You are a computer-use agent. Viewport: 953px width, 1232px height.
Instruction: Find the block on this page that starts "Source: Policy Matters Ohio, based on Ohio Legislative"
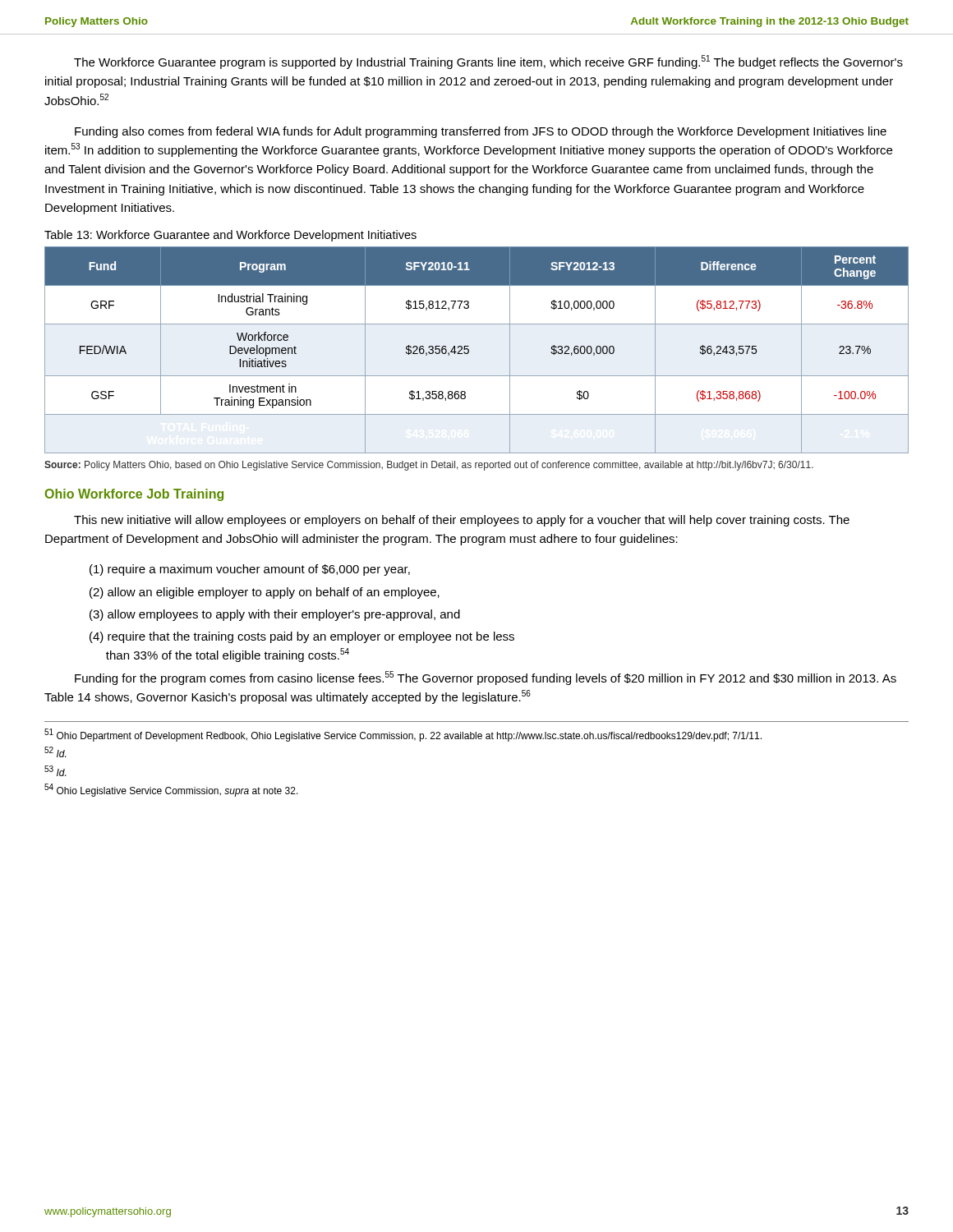pyautogui.click(x=429, y=465)
